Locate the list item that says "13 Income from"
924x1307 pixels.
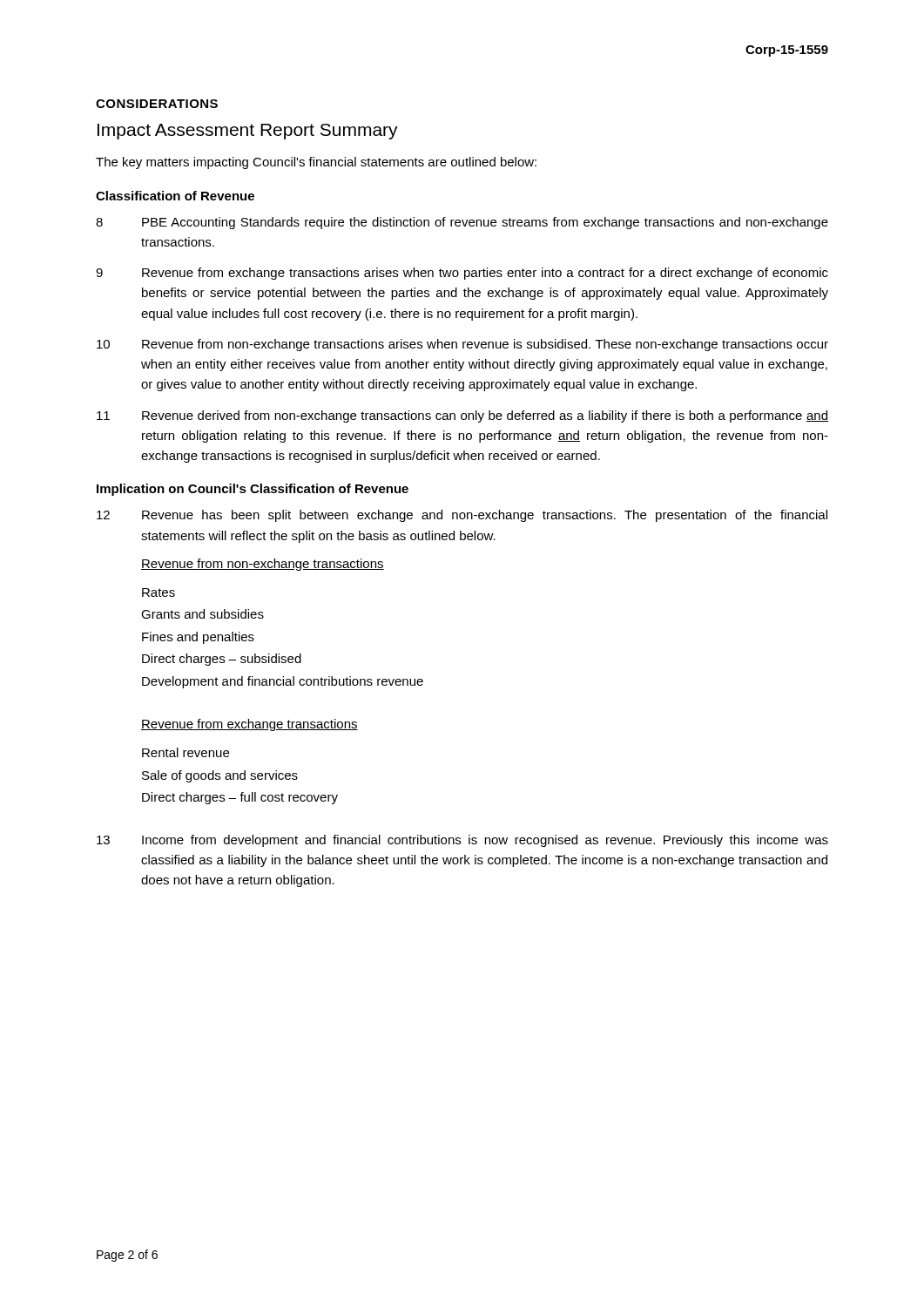tap(462, 860)
